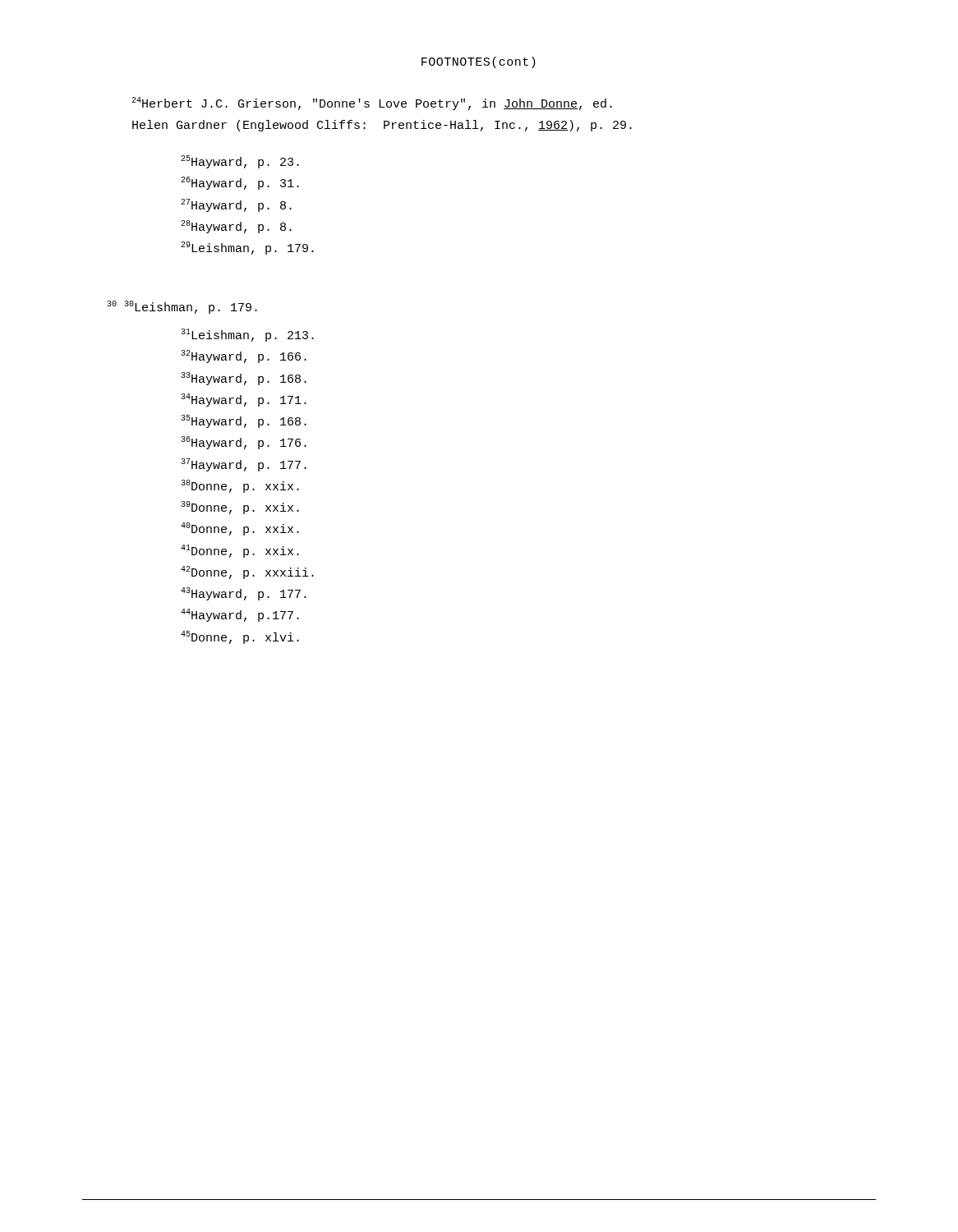Navigate to the text block starting "35Hayward, p. 168."
958x1232 pixels.
tap(245, 422)
